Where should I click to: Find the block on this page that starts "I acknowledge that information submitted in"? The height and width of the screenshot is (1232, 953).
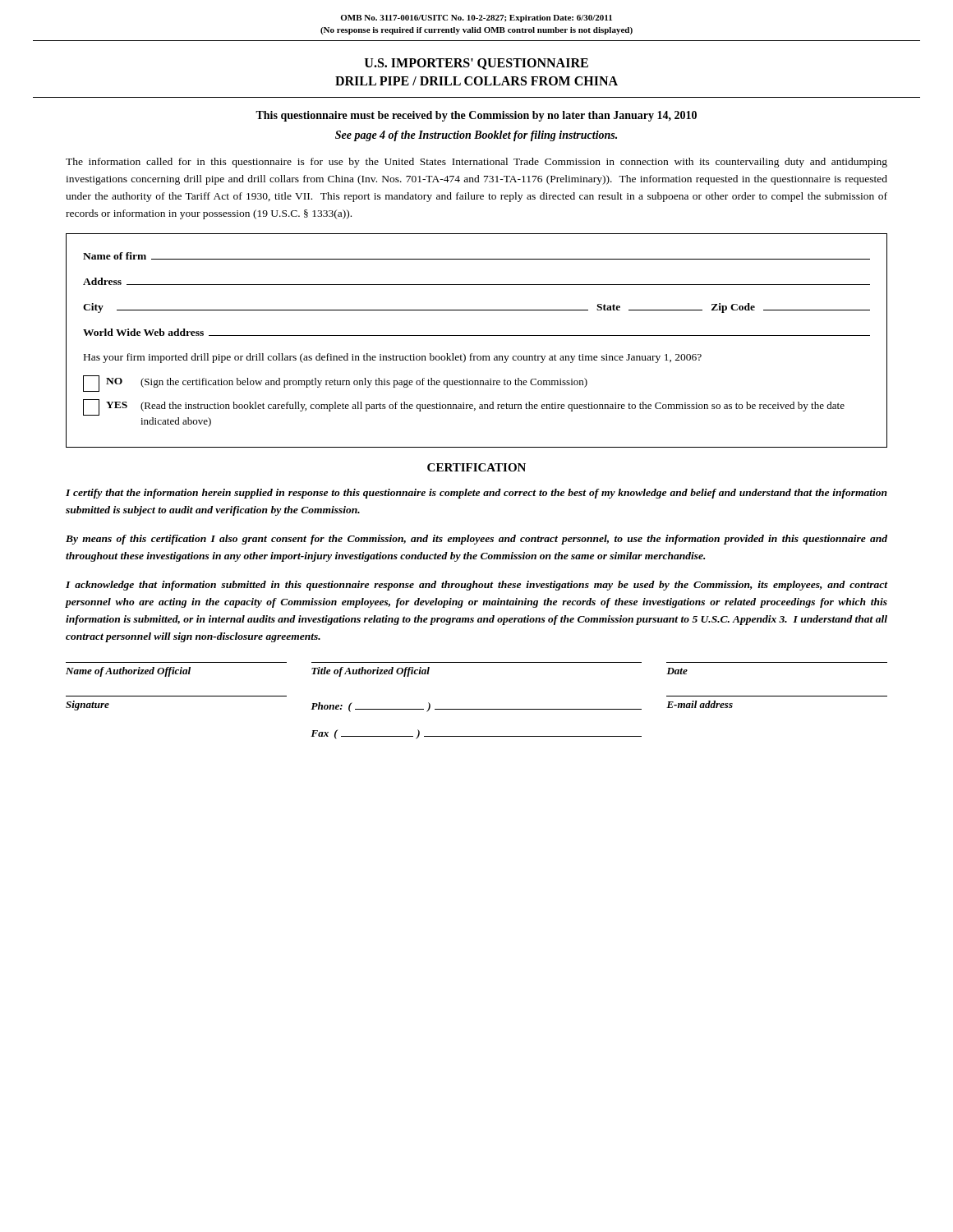click(476, 610)
